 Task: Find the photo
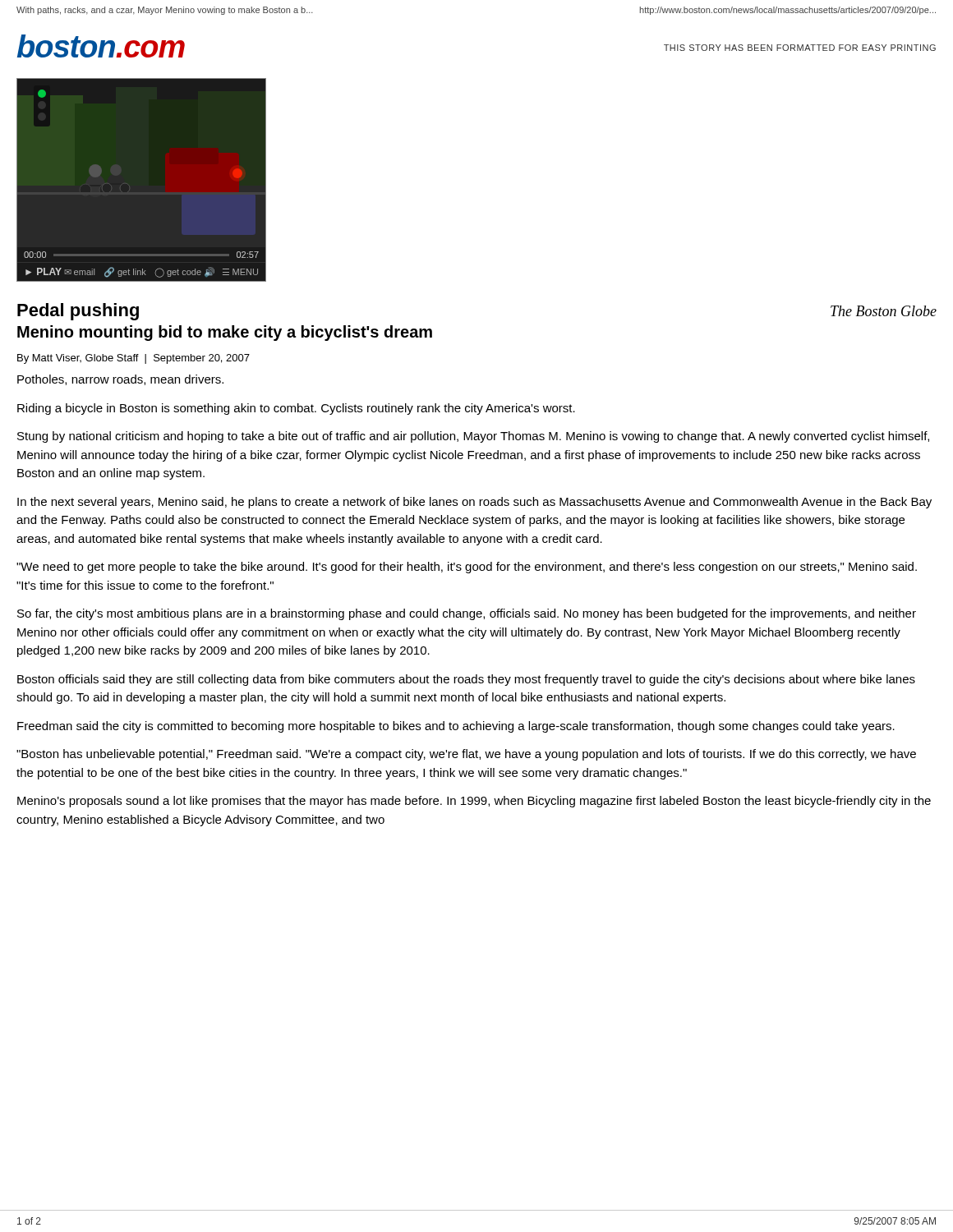(x=141, y=180)
